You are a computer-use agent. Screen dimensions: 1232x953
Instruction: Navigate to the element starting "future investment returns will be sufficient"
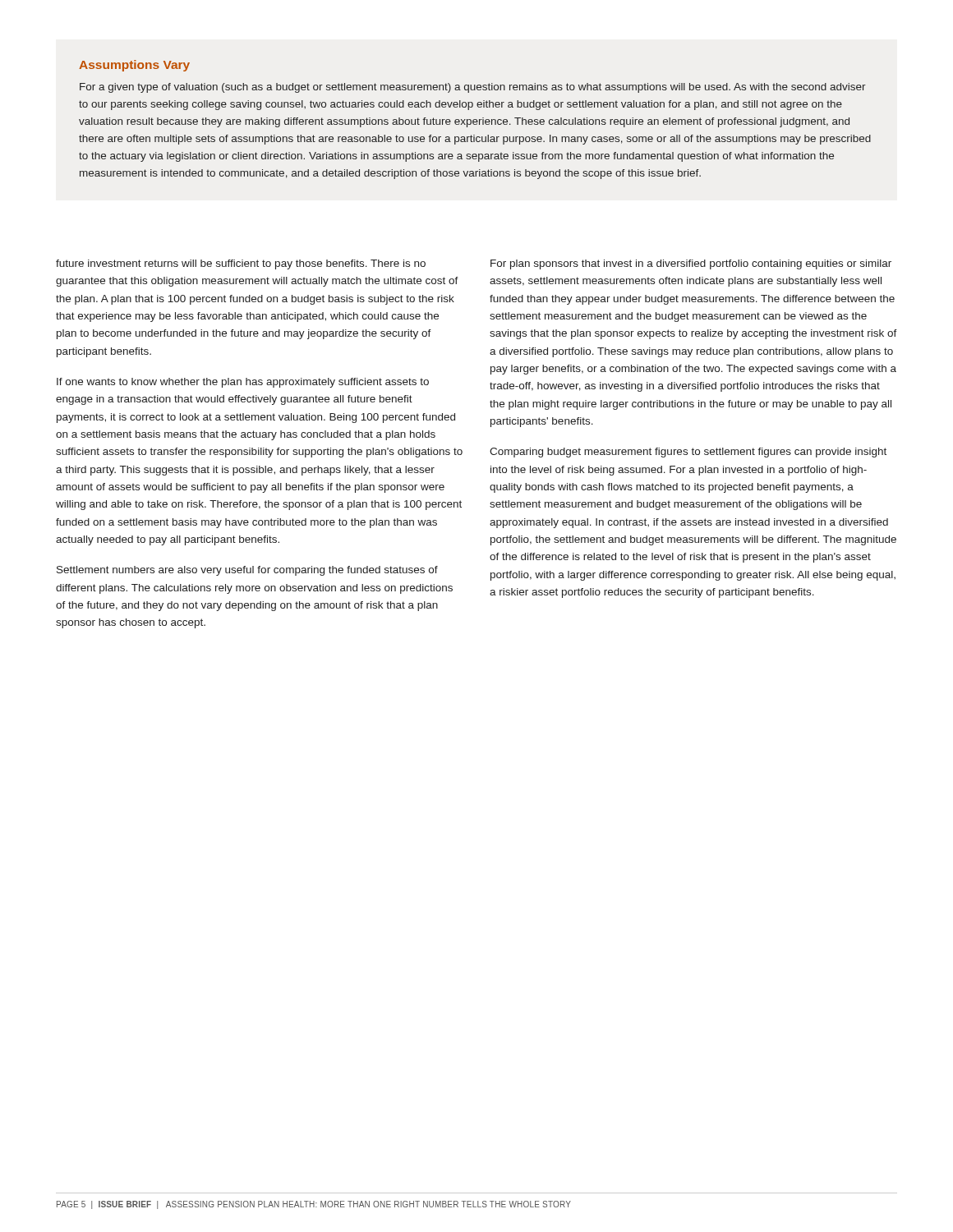(260, 443)
